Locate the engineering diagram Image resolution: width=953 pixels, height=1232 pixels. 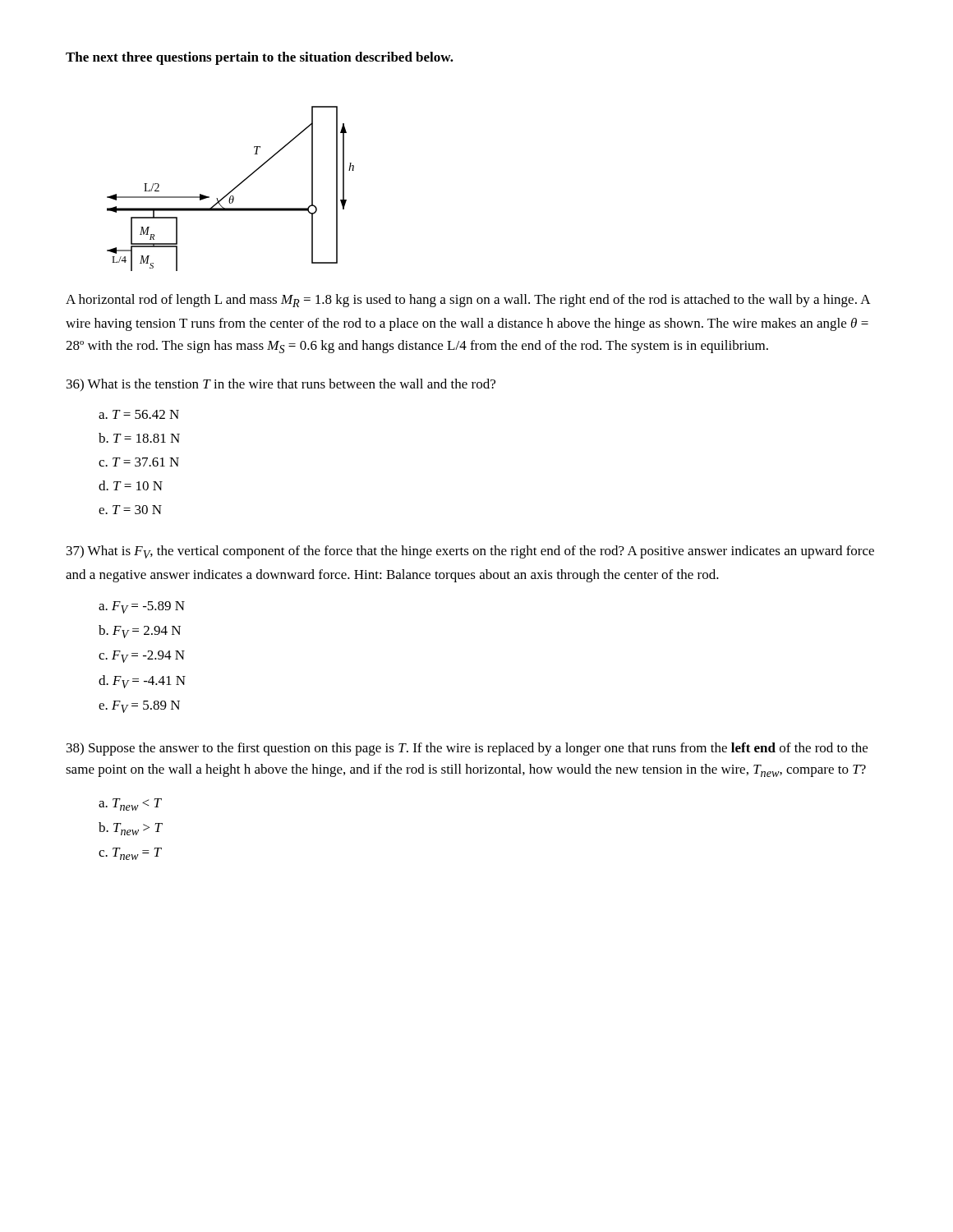pos(476,177)
